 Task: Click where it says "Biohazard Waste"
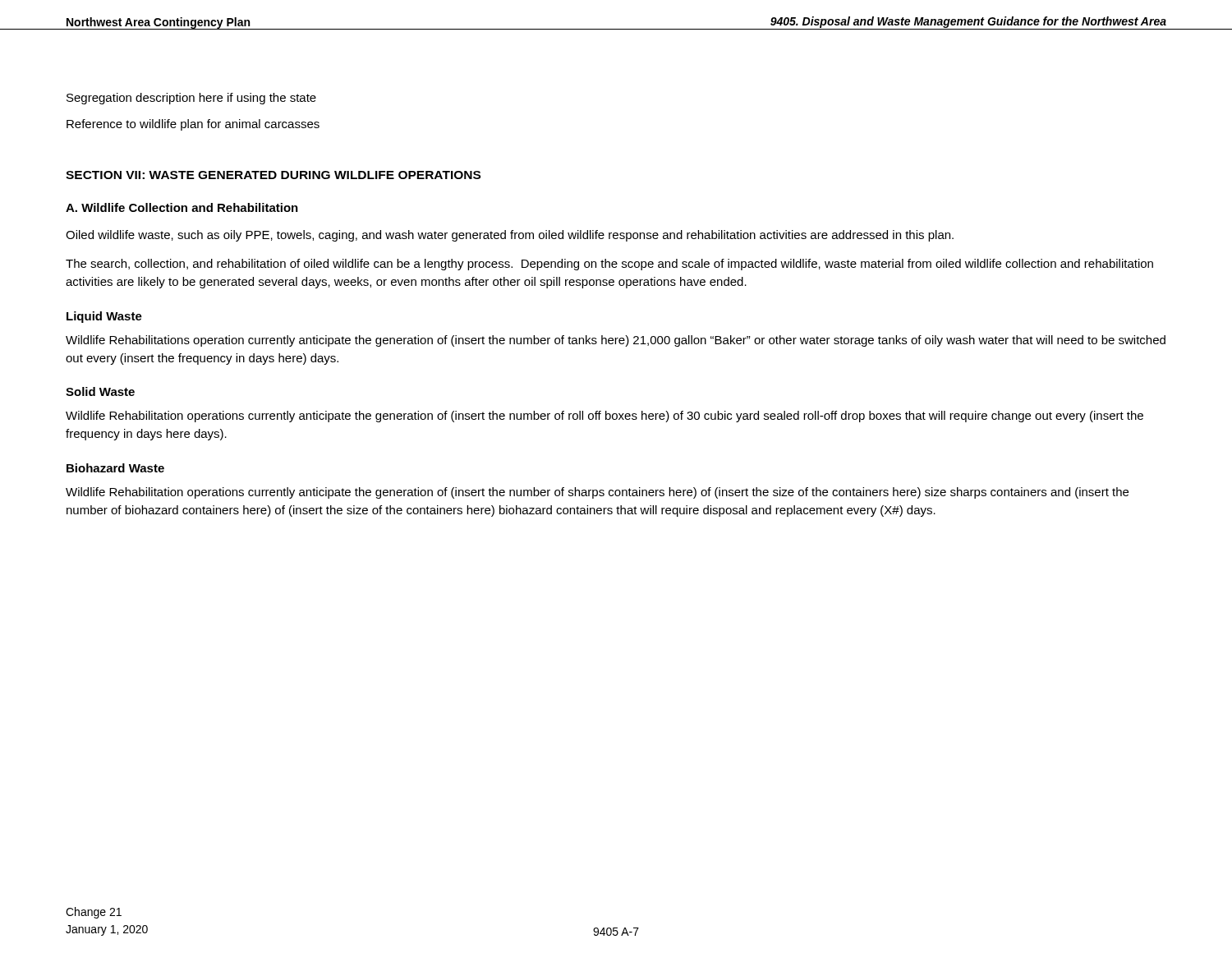point(115,468)
